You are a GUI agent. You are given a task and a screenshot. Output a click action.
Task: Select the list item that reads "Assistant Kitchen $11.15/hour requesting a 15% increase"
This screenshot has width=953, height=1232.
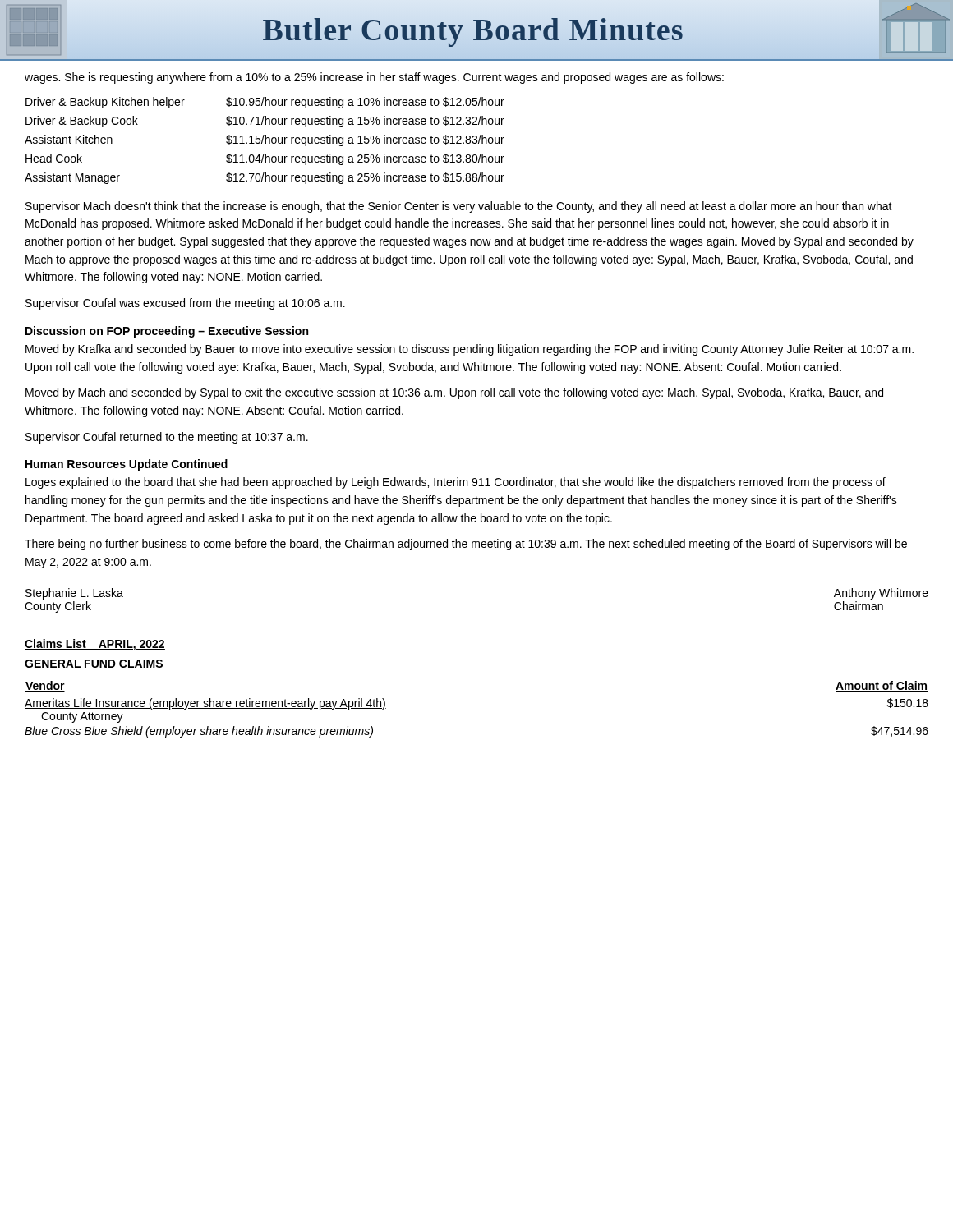[264, 140]
